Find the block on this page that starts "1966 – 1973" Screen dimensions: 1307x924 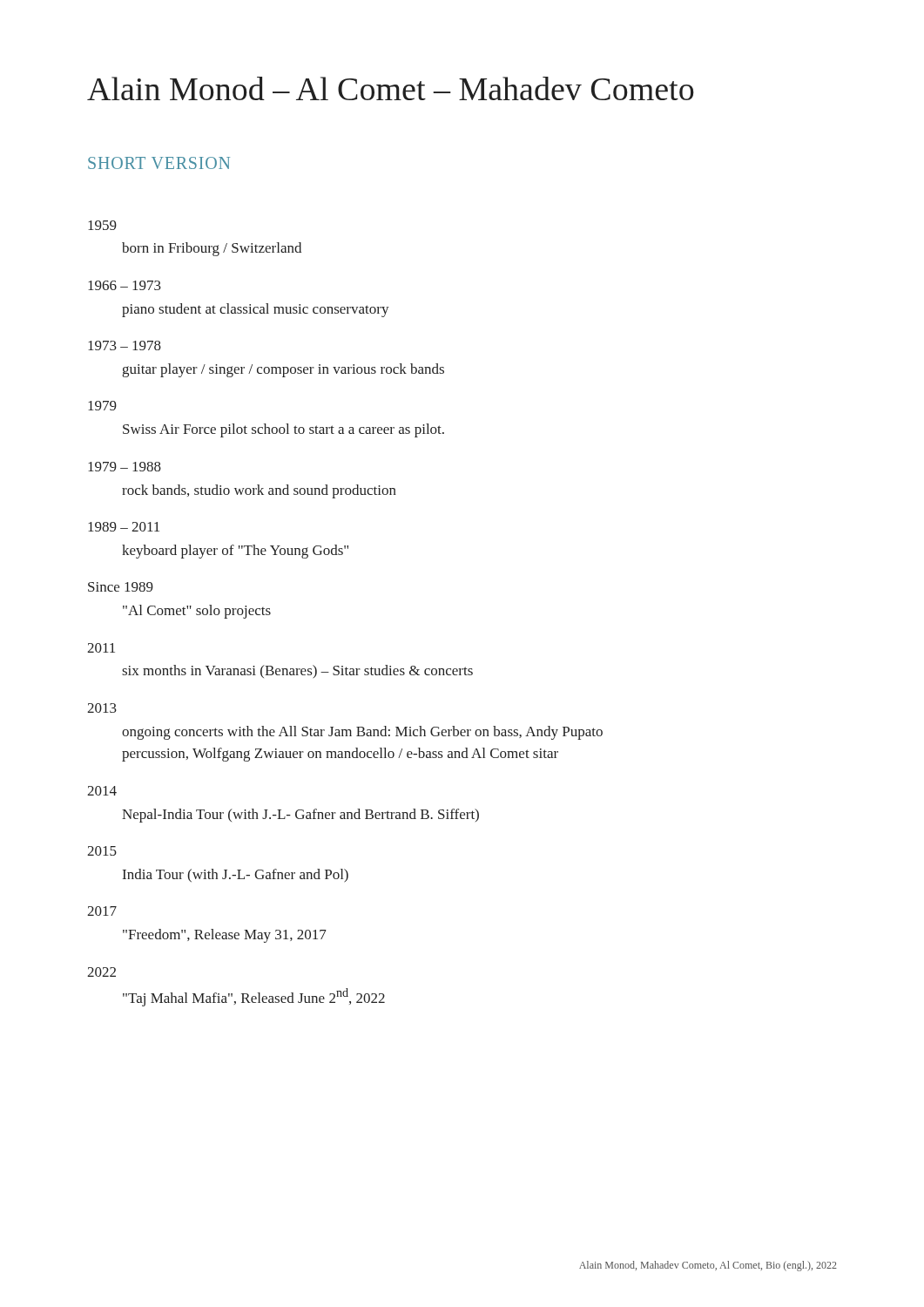pos(125,285)
